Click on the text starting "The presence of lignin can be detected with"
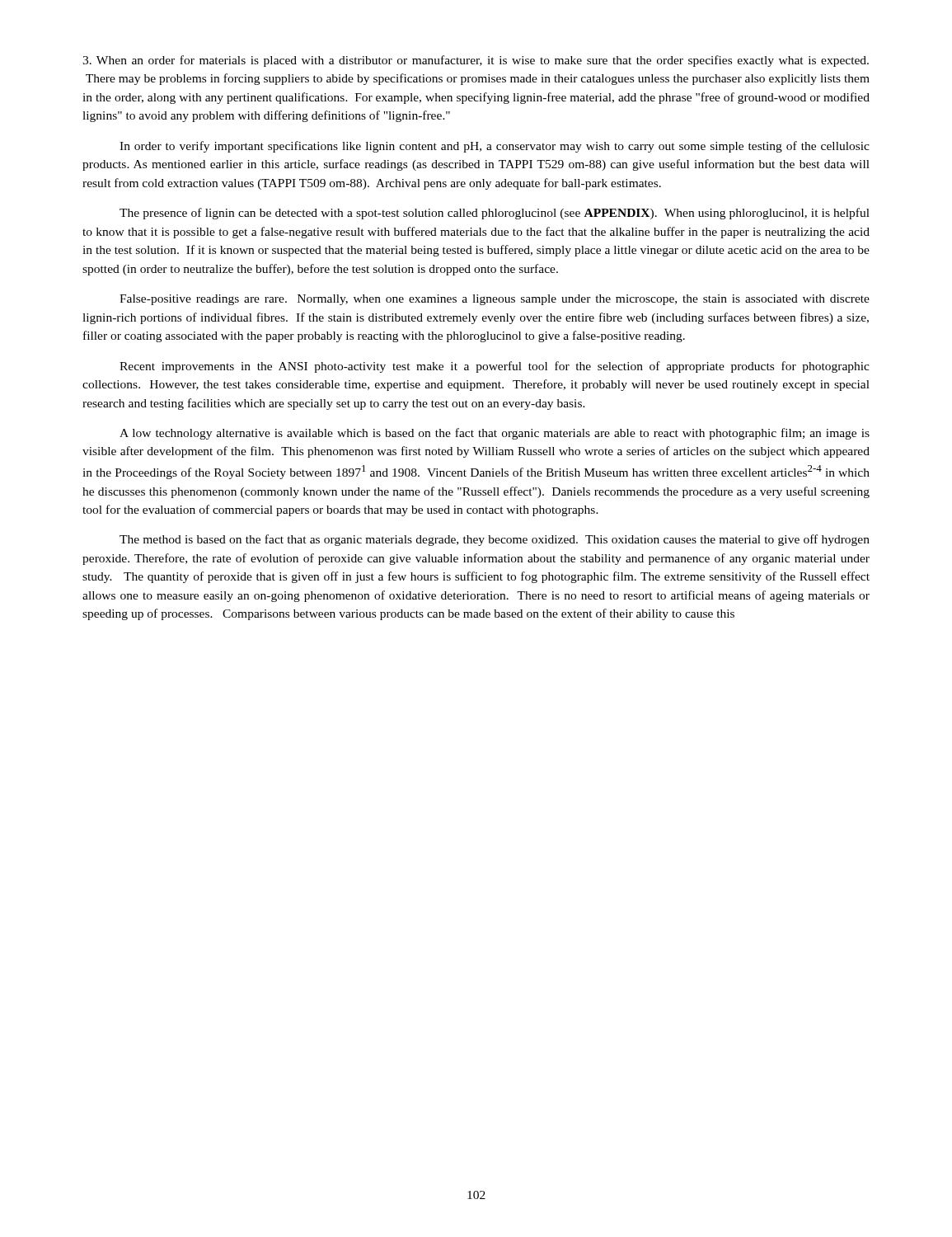Screen dimensions: 1237x952 click(476, 241)
